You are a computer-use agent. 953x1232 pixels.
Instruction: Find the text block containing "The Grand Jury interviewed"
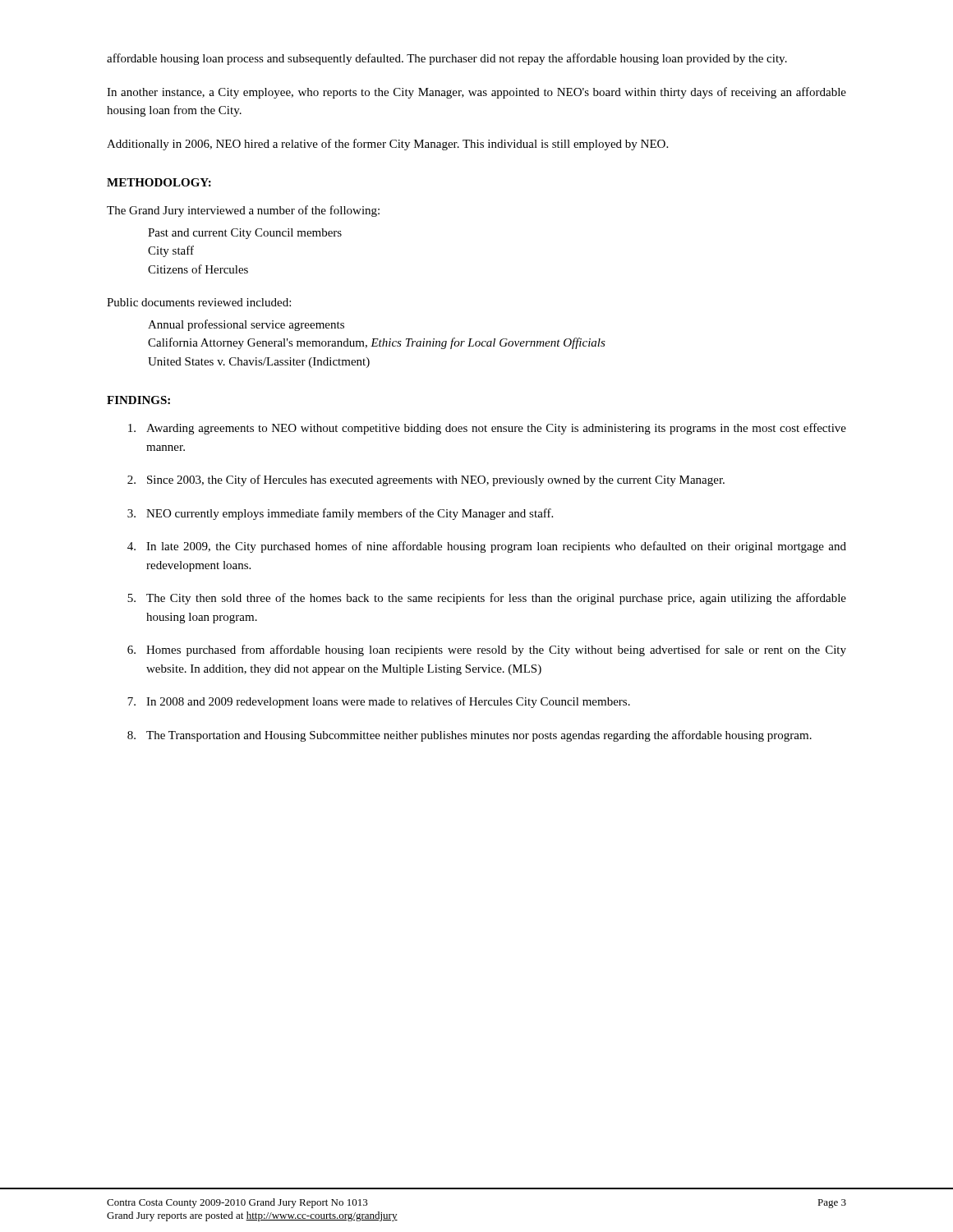point(244,210)
